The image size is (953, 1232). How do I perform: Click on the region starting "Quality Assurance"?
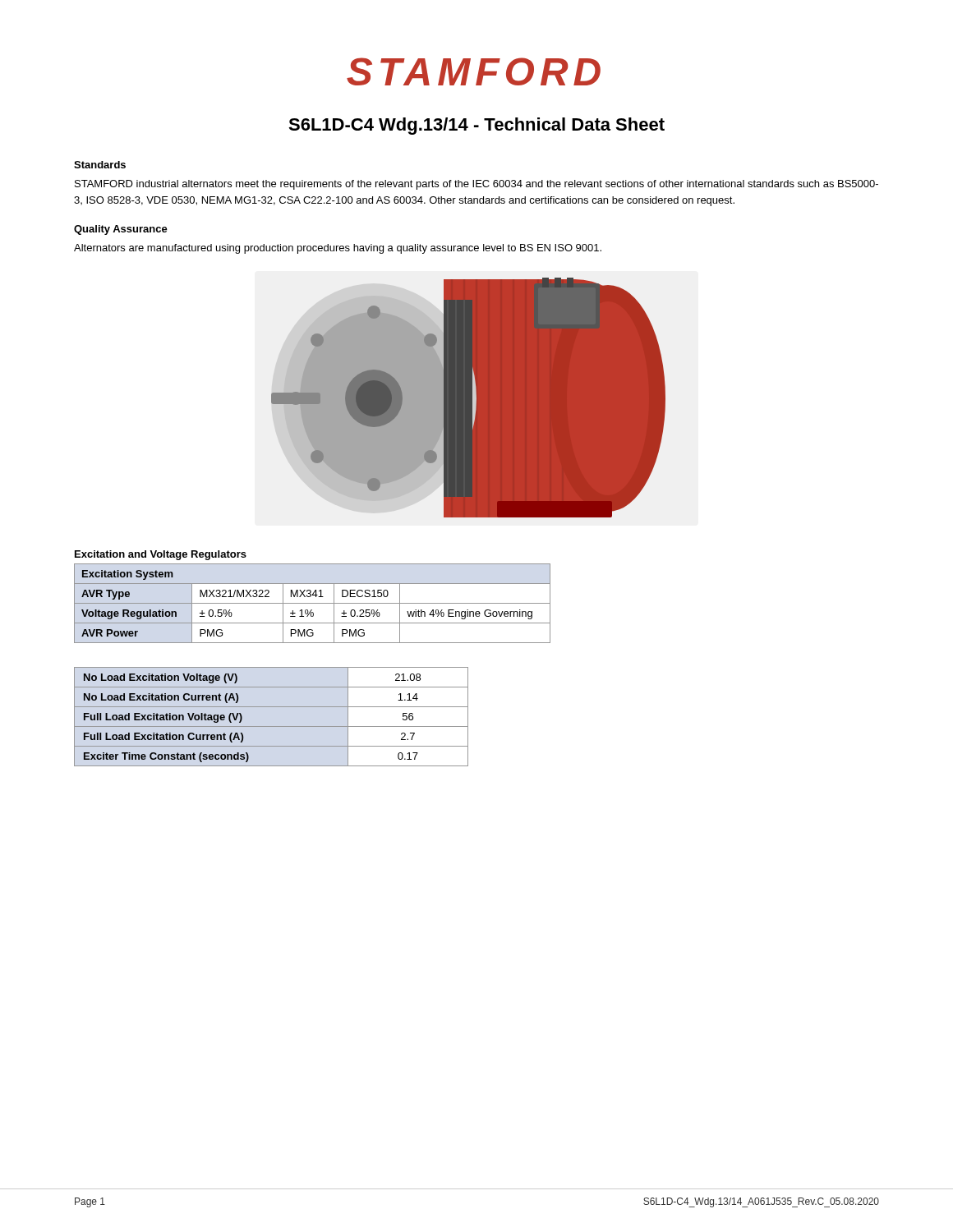point(121,229)
